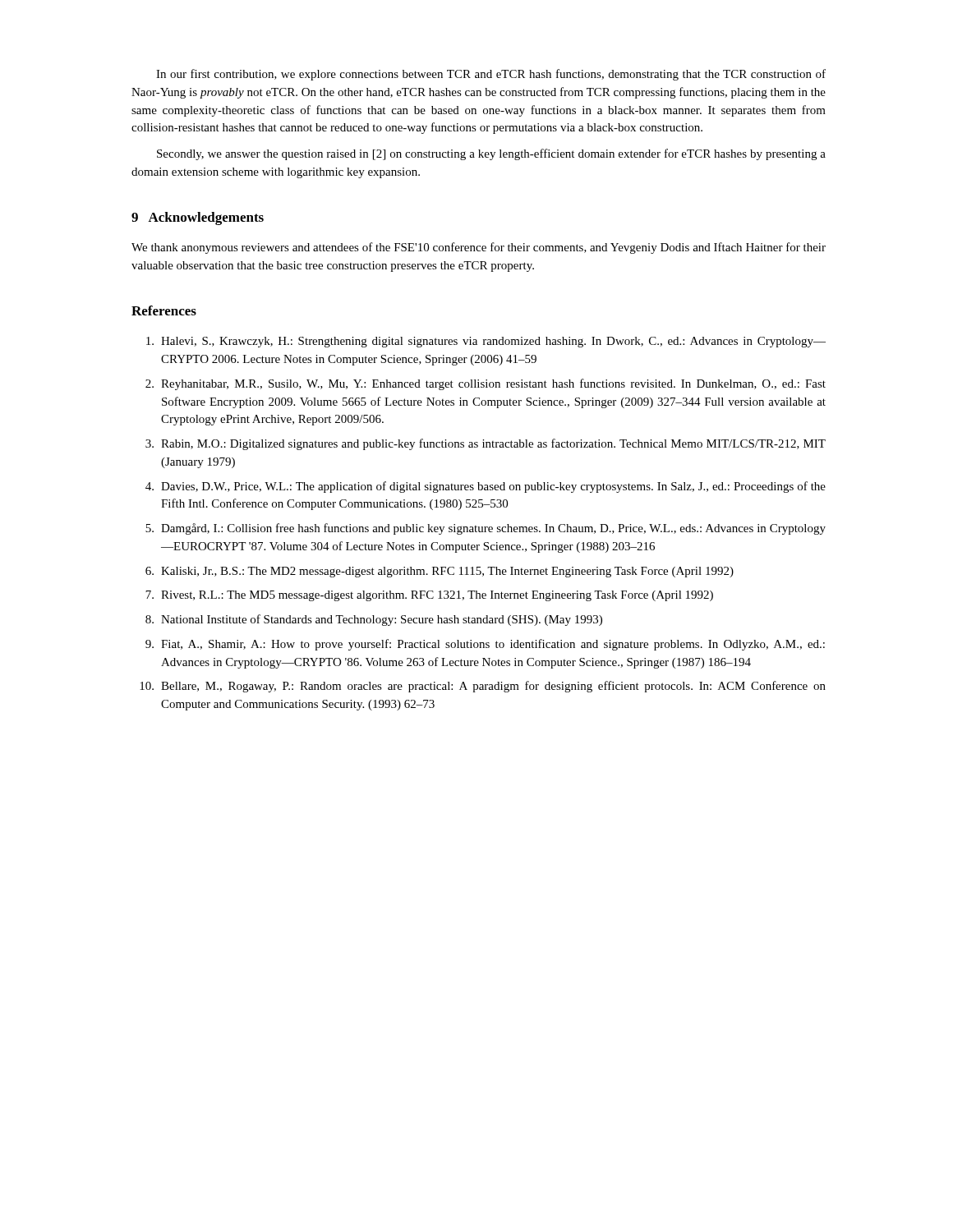Click the passage that begins "5. Damgård, I.: Collision"
Screen dimensions: 1232x953
point(479,538)
